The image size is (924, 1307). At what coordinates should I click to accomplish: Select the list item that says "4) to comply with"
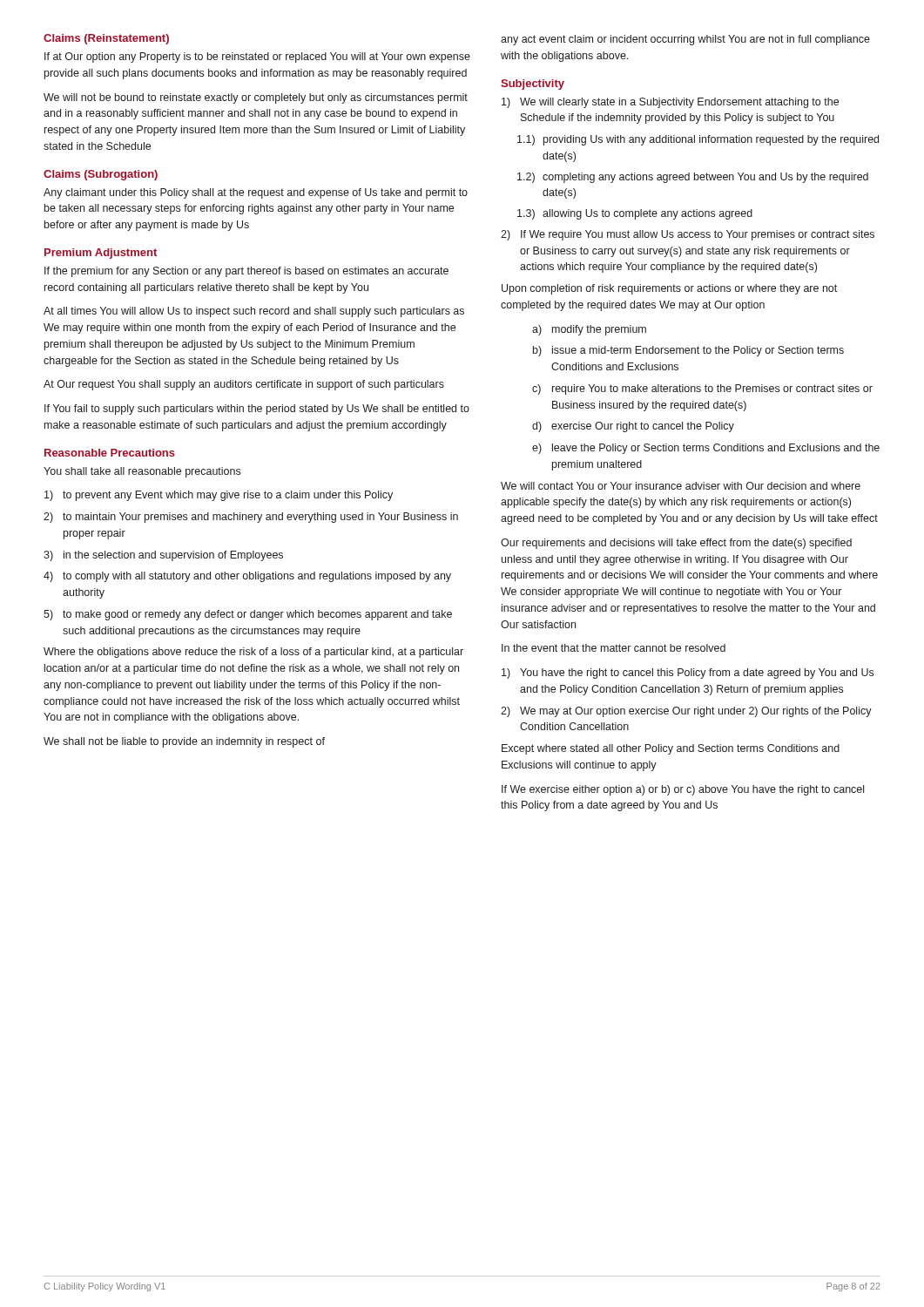(257, 585)
